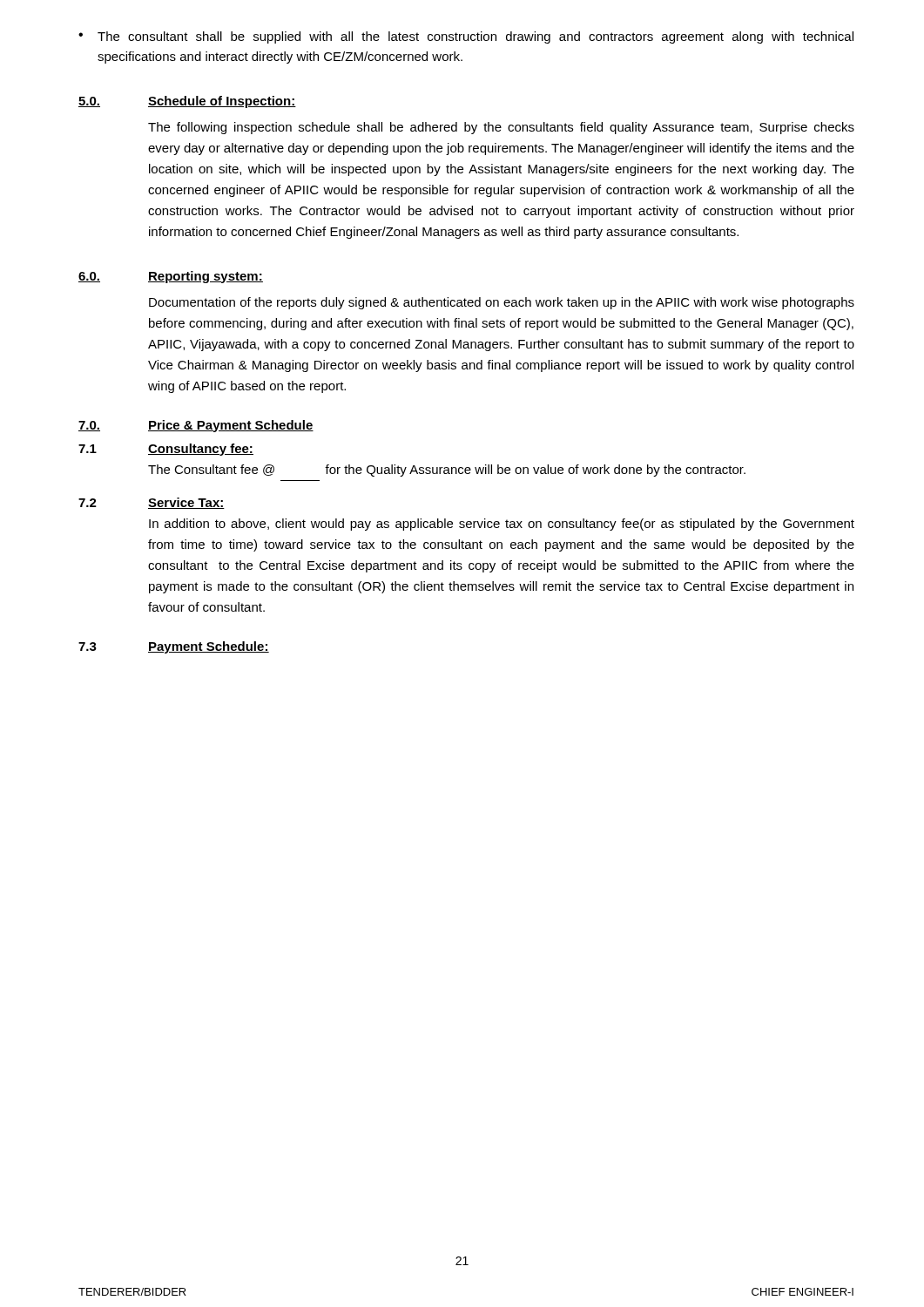Locate the text block that says "The following inspection"
The width and height of the screenshot is (924, 1307).
click(x=501, y=179)
